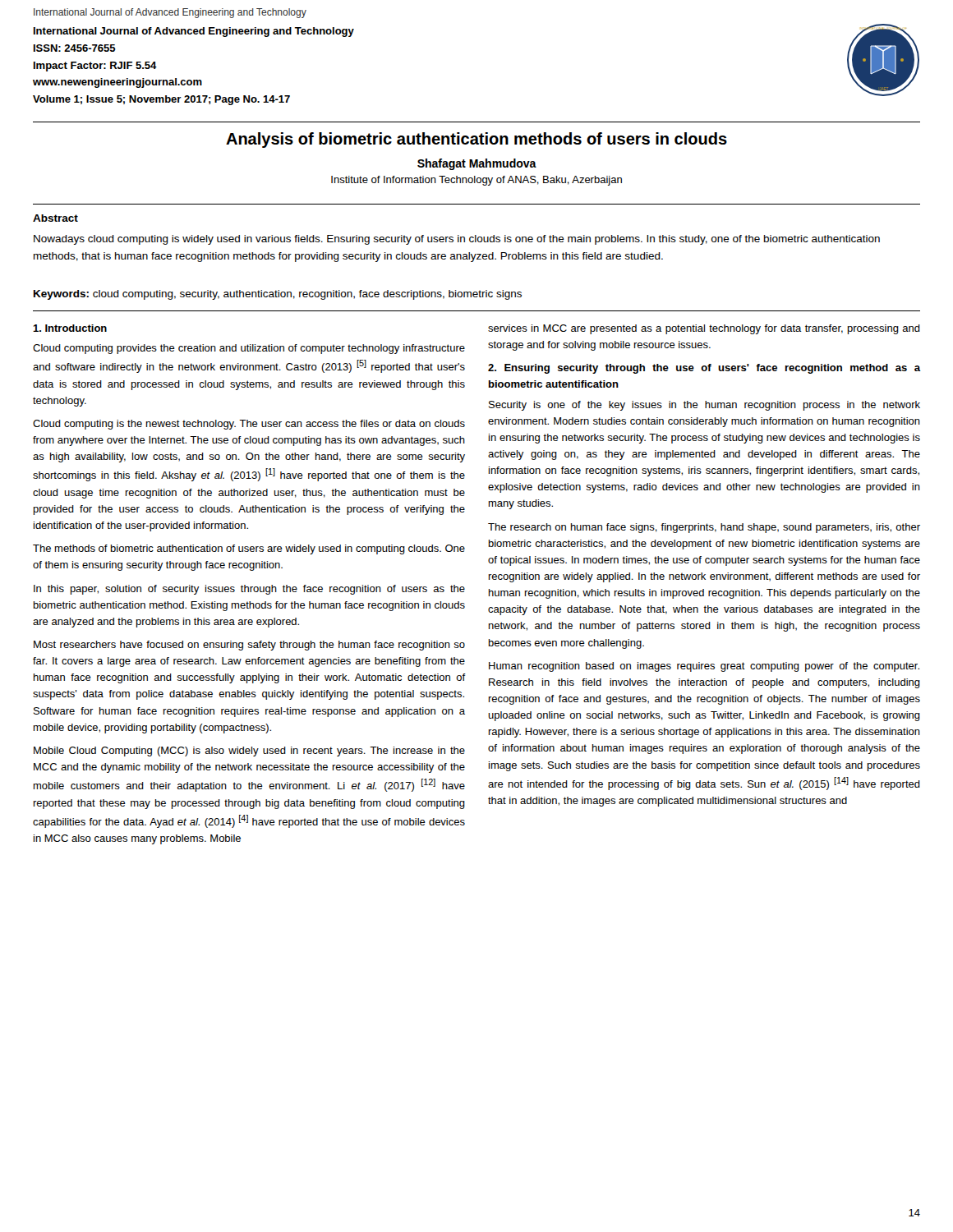Point to the title beginning "Analysis of biometric"
This screenshot has width=953, height=1232.
click(x=476, y=139)
